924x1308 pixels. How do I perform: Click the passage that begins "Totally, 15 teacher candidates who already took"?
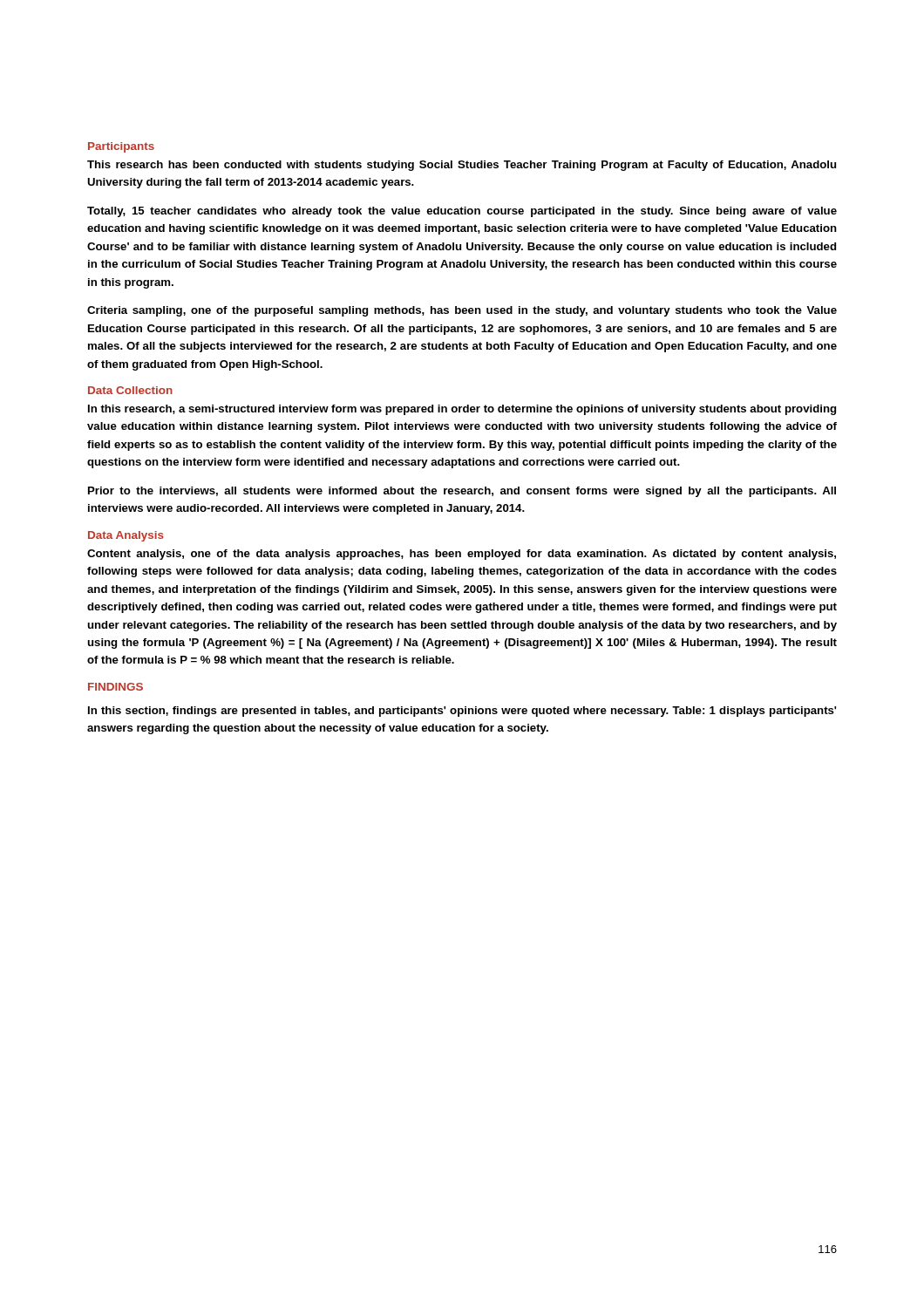[462, 246]
